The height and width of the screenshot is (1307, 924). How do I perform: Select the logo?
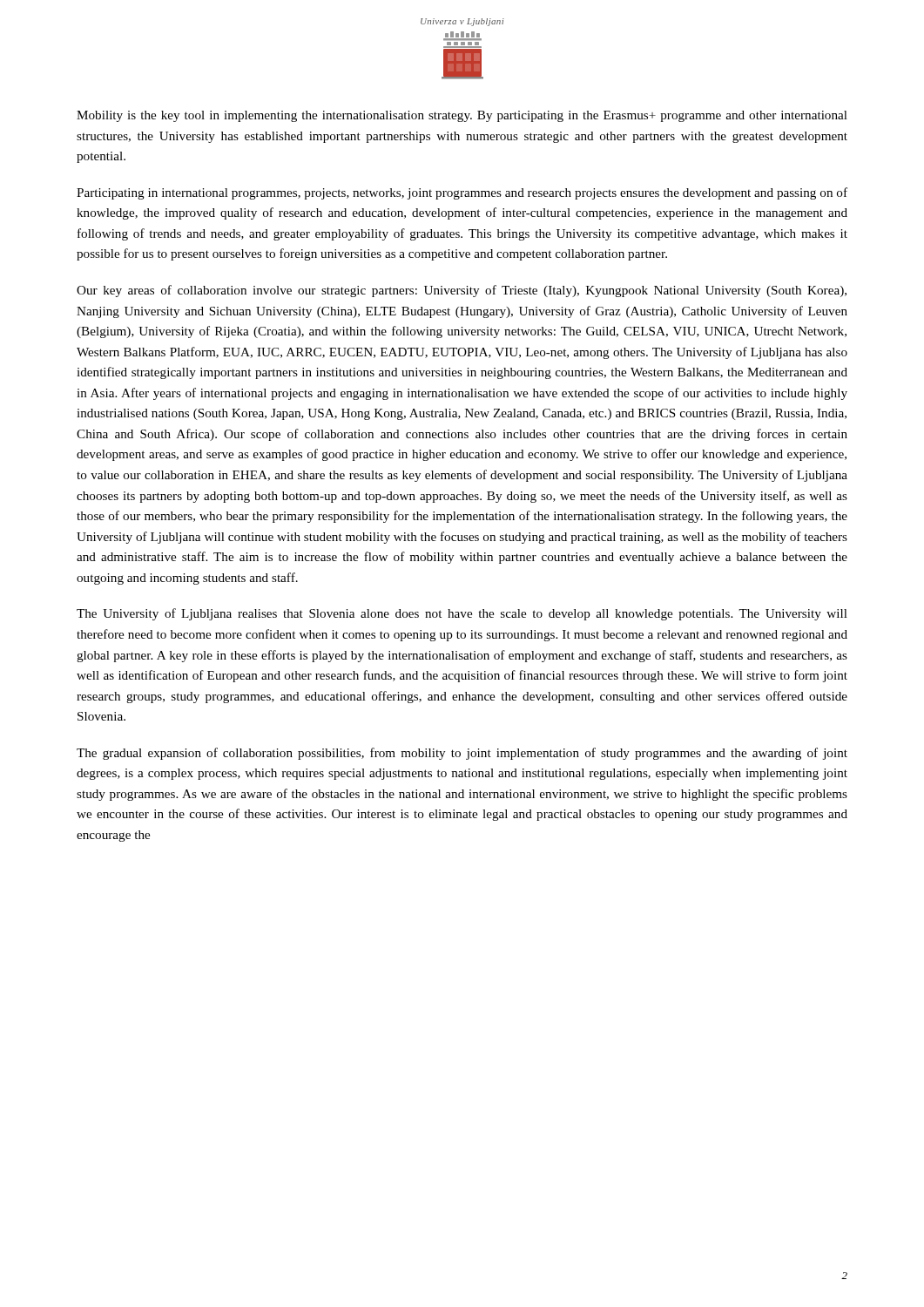(462, 58)
